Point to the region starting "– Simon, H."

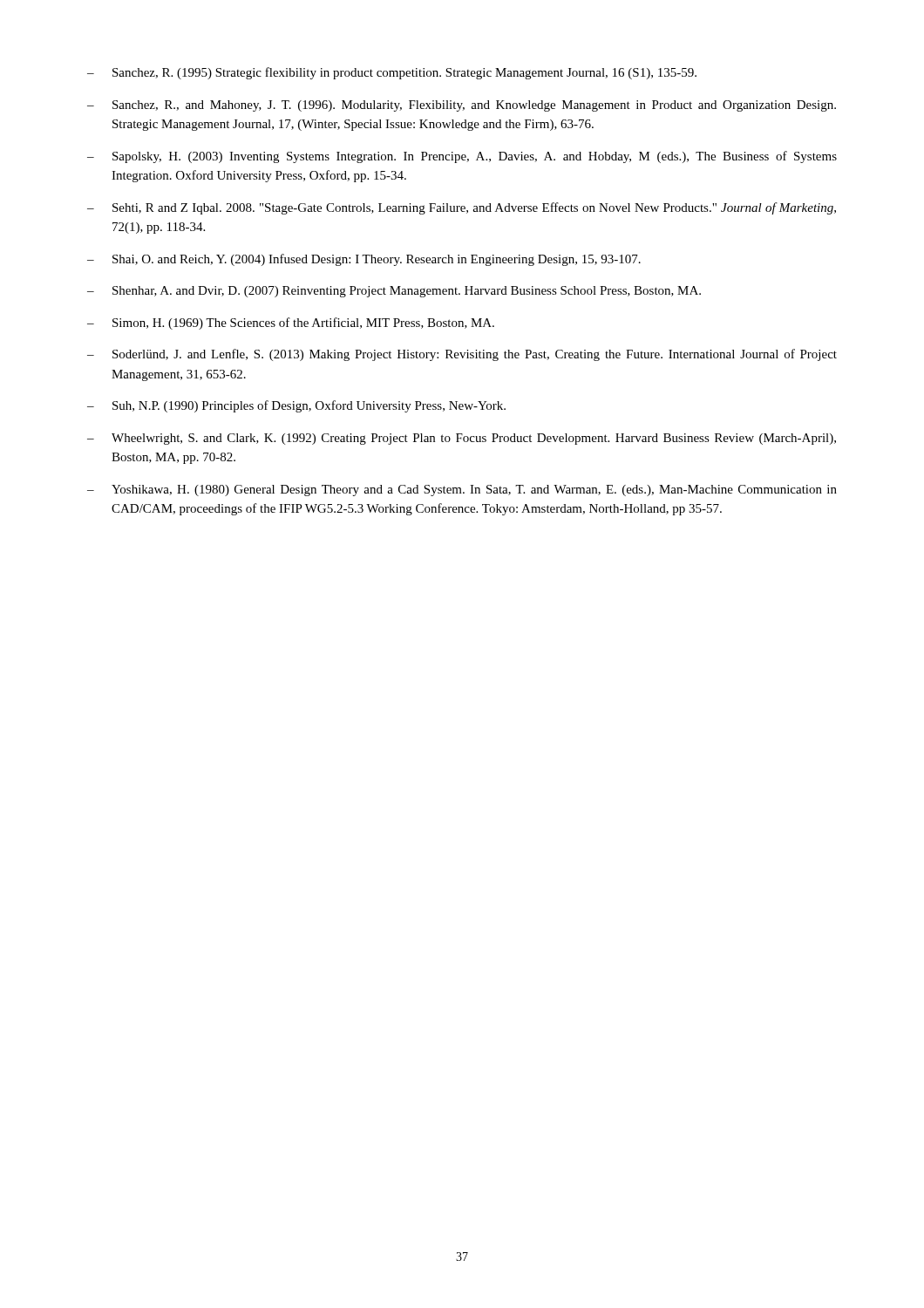[462, 322]
